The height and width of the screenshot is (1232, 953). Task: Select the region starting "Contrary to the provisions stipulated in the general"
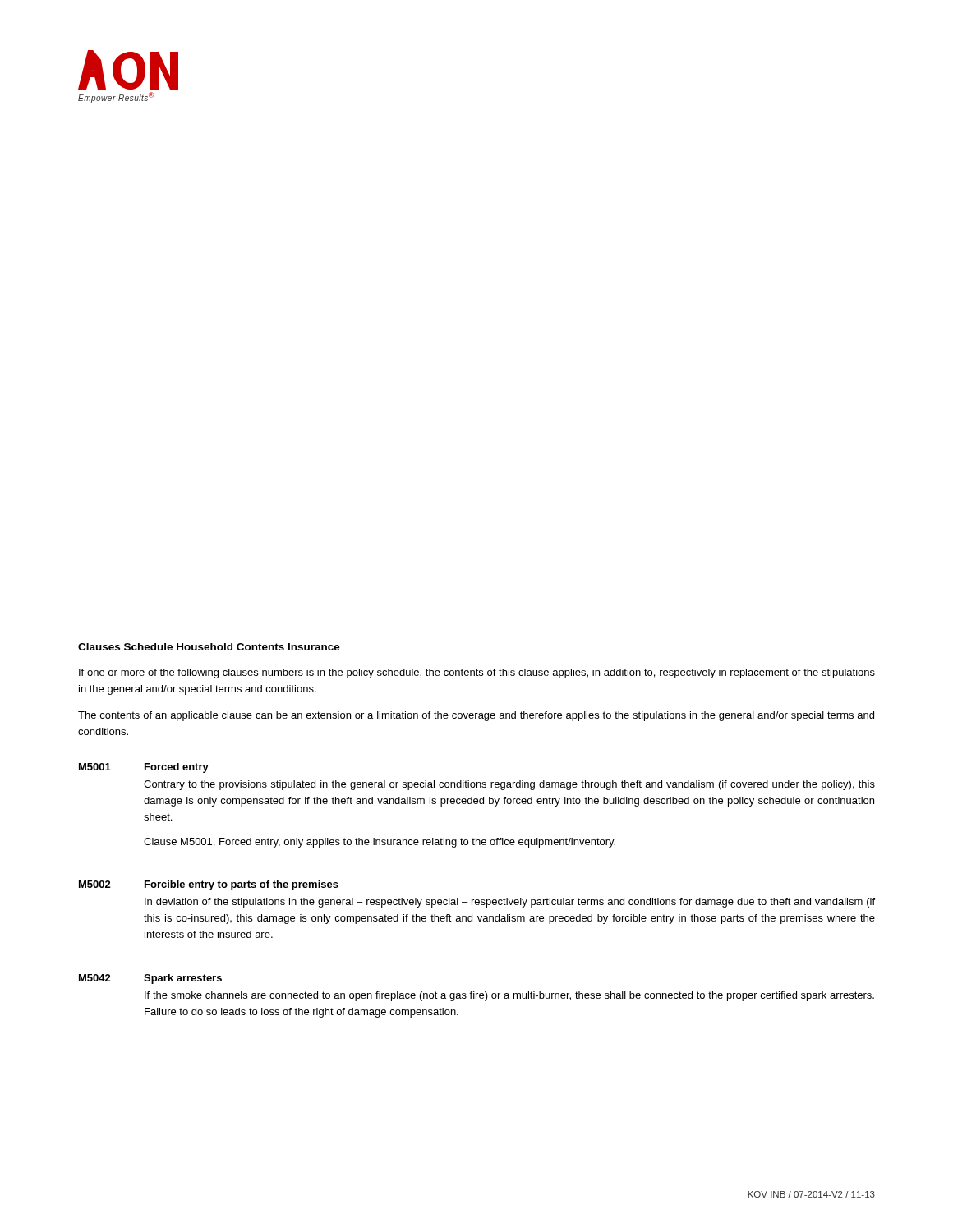pos(509,800)
